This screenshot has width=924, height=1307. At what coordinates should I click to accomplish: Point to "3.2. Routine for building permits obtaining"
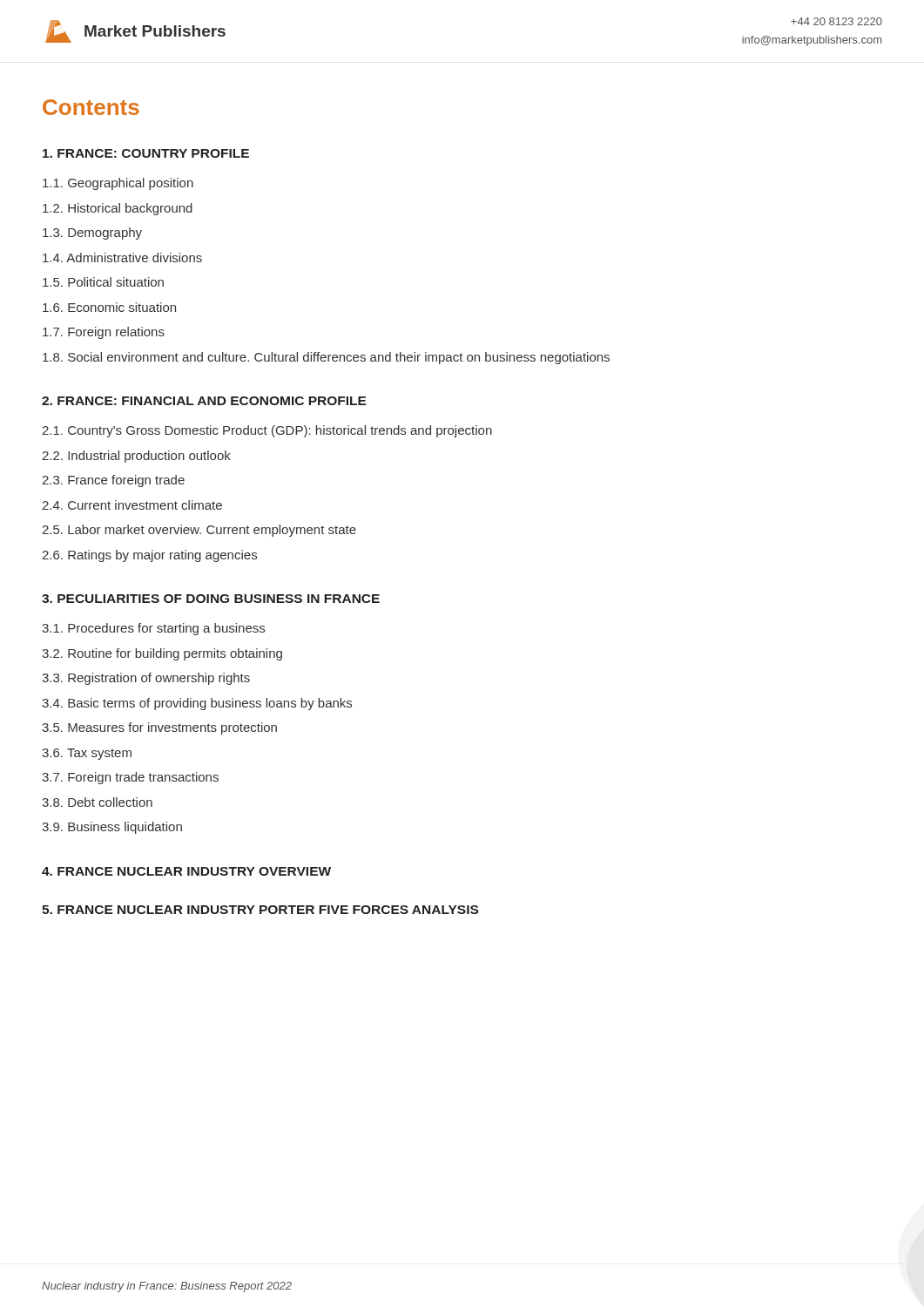(x=162, y=653)
